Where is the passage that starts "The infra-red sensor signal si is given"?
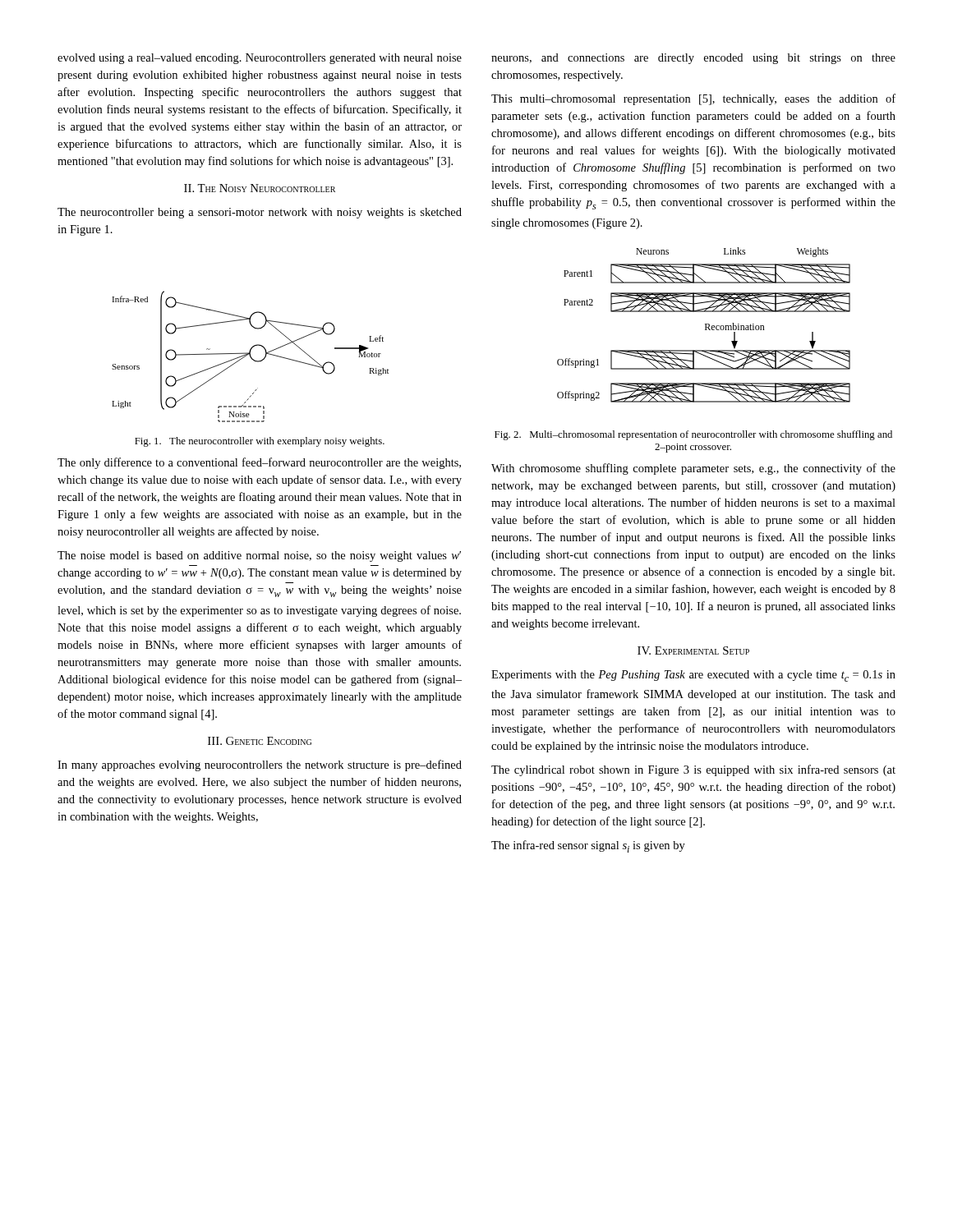The width and height of the screenshot is (953, 1232). click(x=588, y=847)
